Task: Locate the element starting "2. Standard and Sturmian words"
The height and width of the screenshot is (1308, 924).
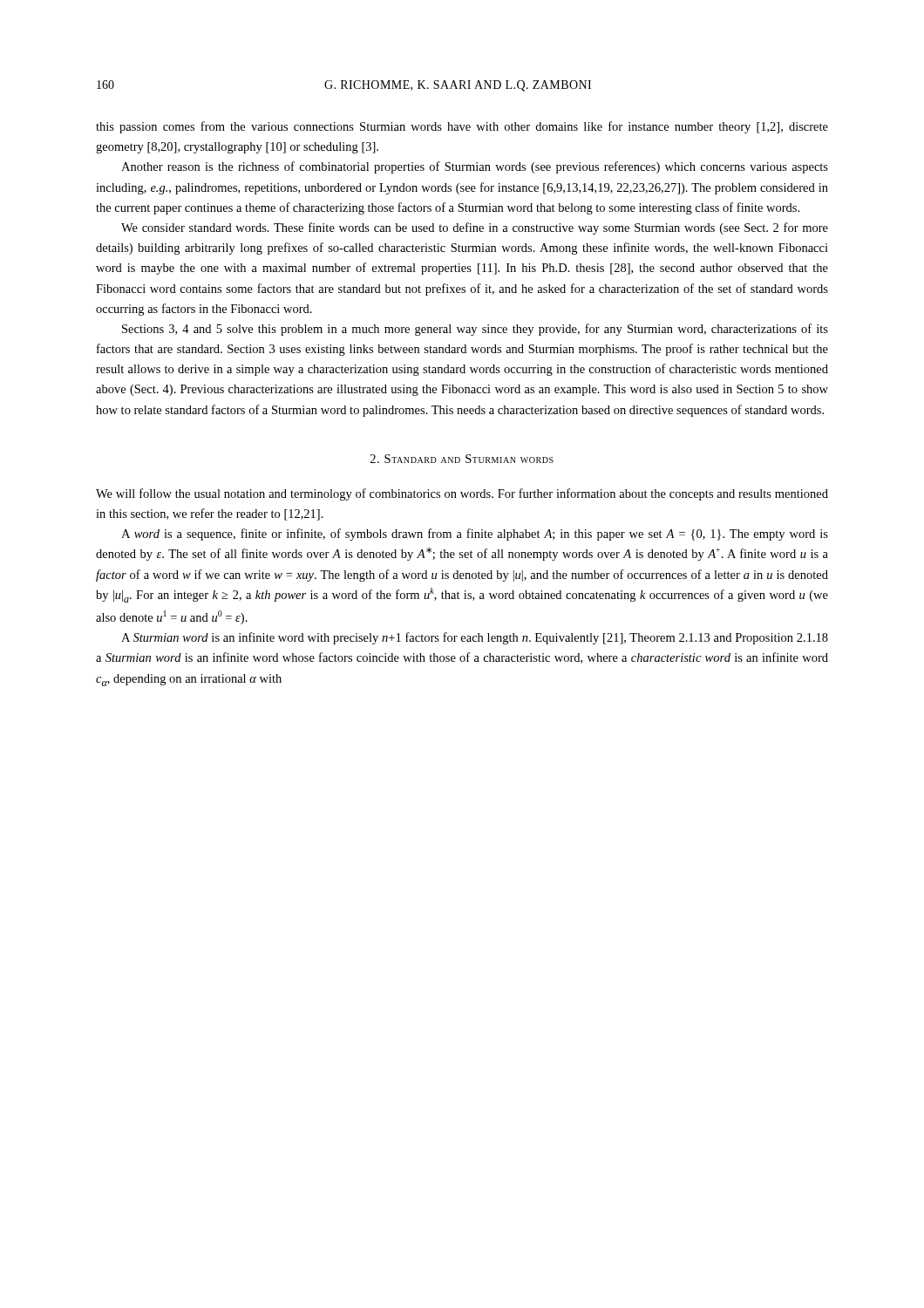Action: coord(462,459)
